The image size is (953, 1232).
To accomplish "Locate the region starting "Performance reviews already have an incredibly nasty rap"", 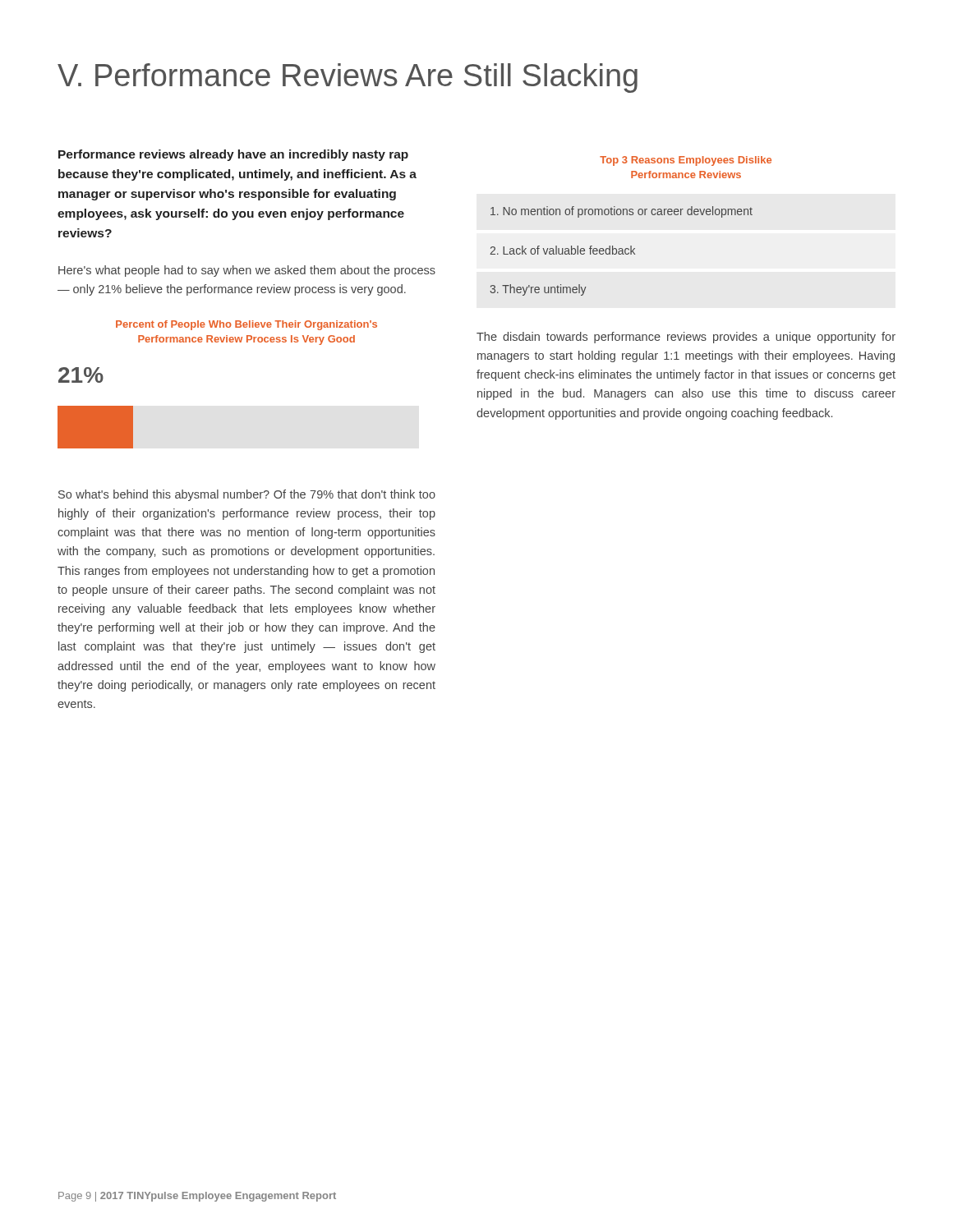I will coord(237,193).
